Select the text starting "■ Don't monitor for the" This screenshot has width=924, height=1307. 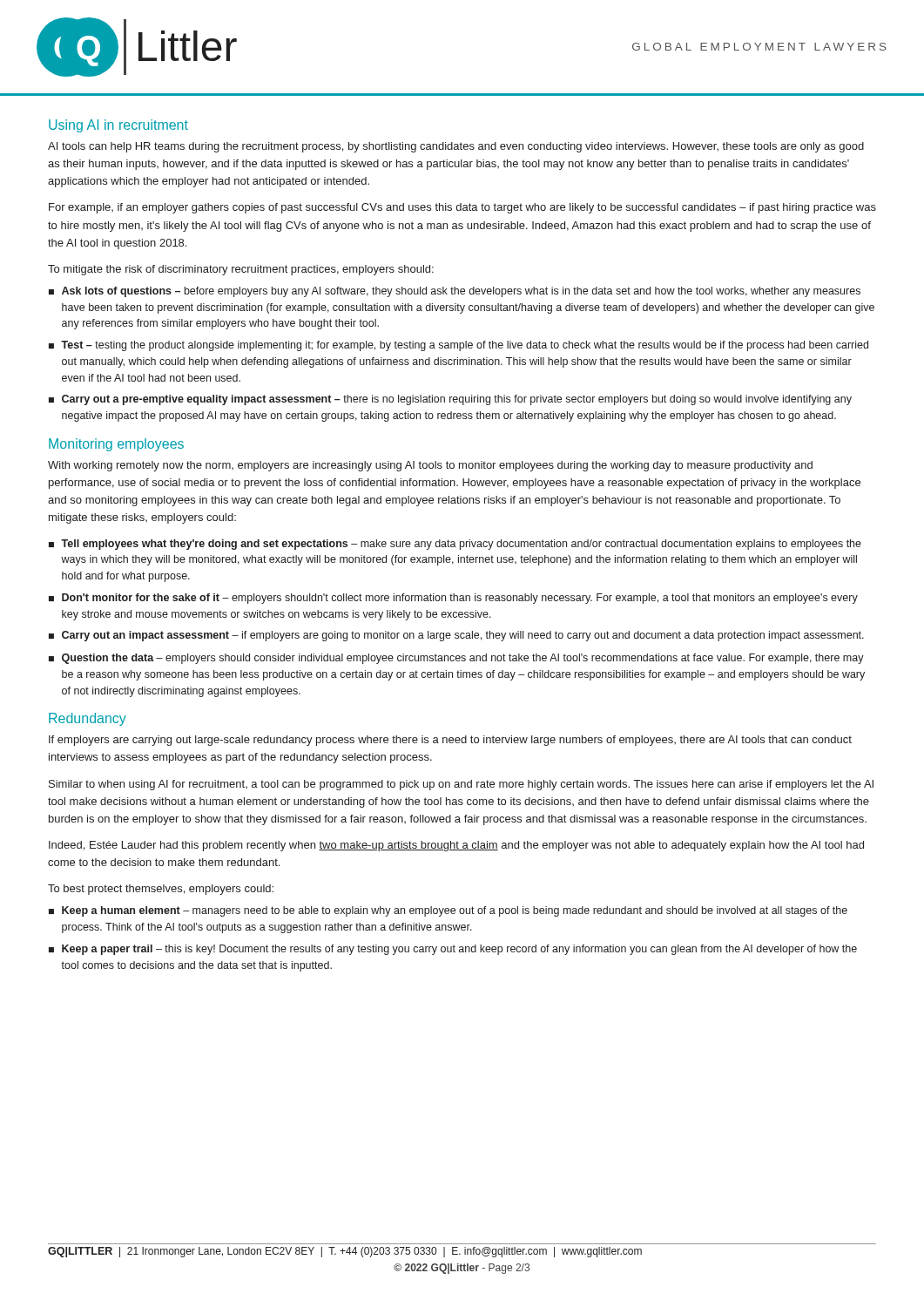coord(462,606)
